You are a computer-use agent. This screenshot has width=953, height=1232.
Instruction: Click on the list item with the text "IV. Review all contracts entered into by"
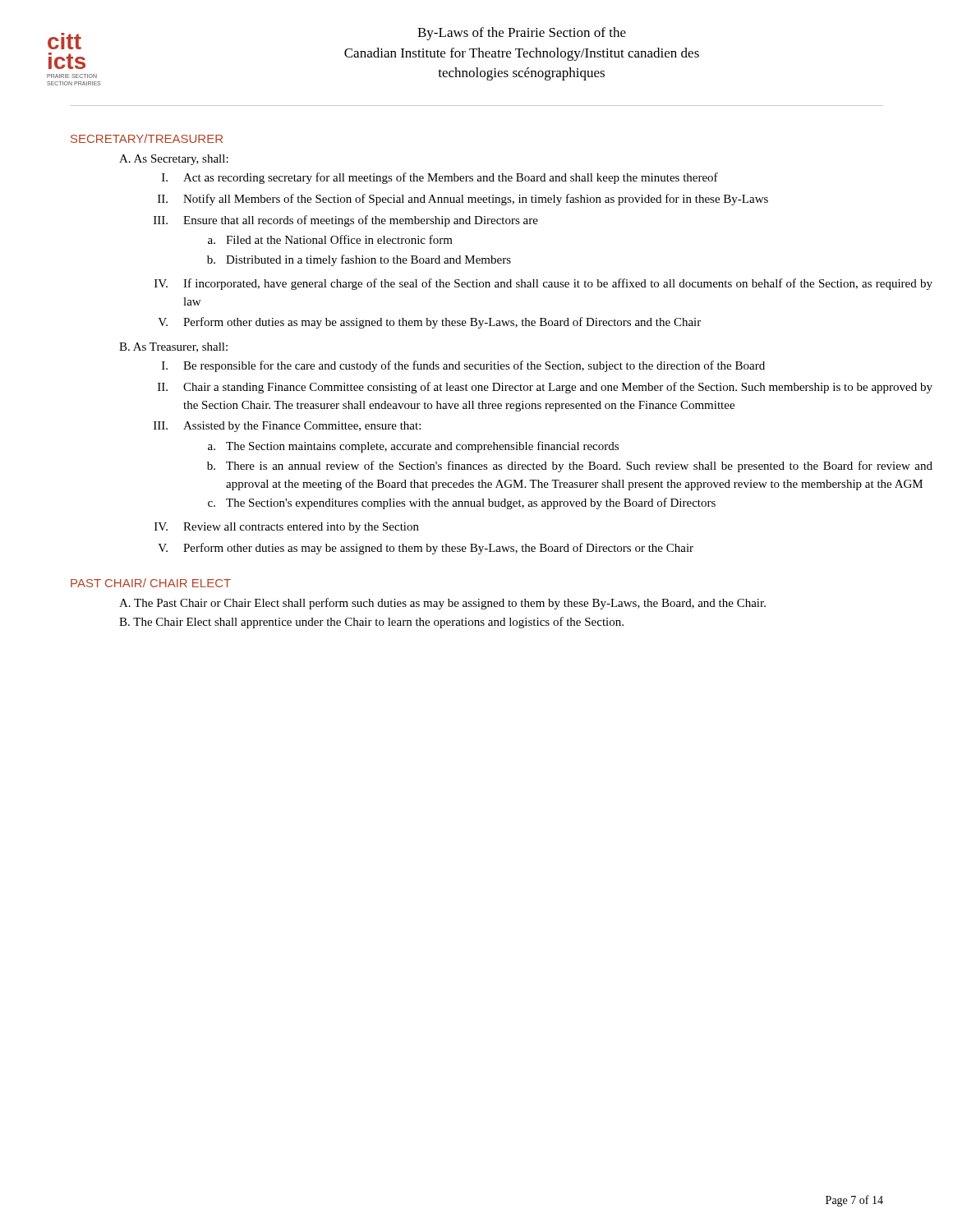tap(287, 528)
